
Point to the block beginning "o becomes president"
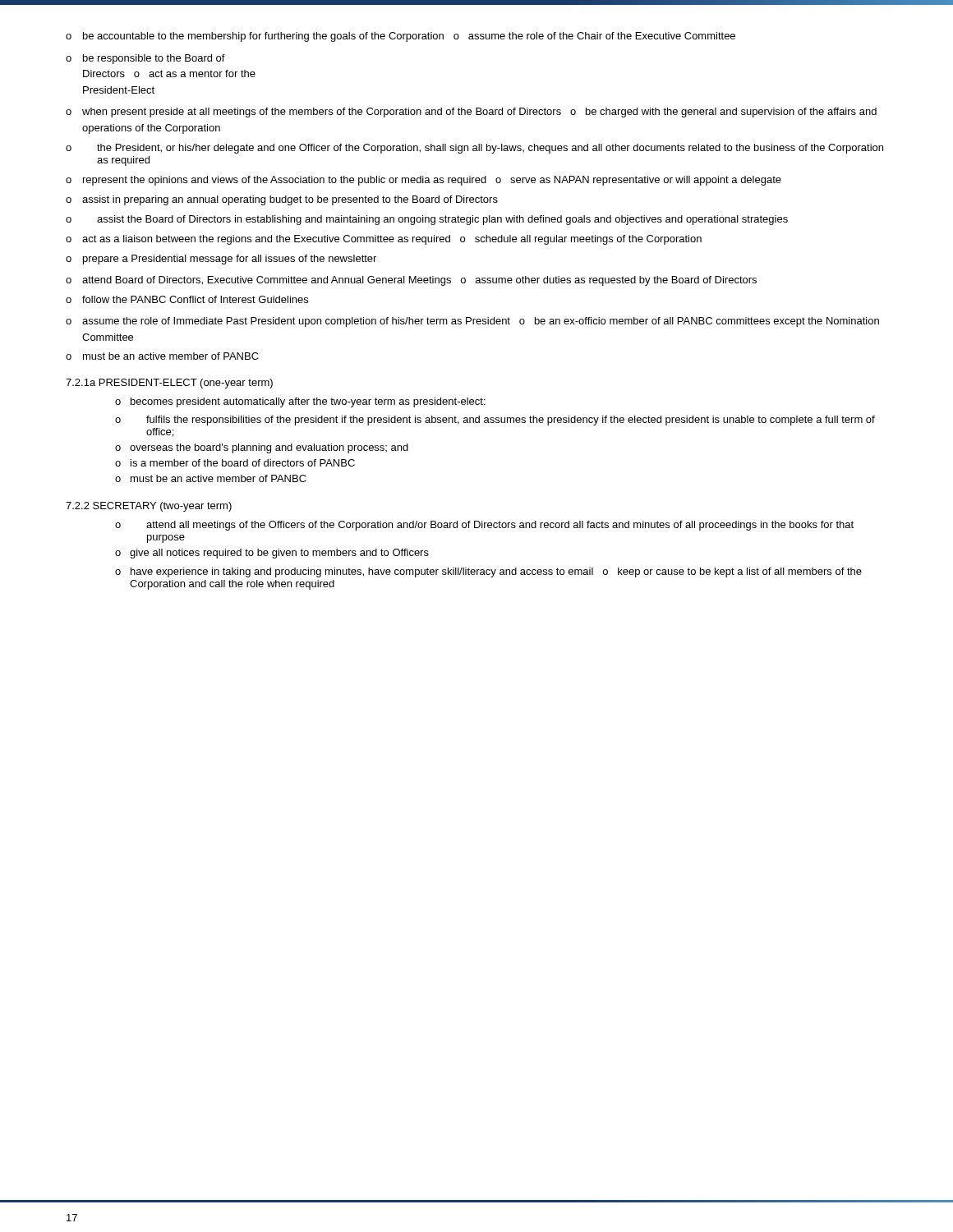[300, 402]
